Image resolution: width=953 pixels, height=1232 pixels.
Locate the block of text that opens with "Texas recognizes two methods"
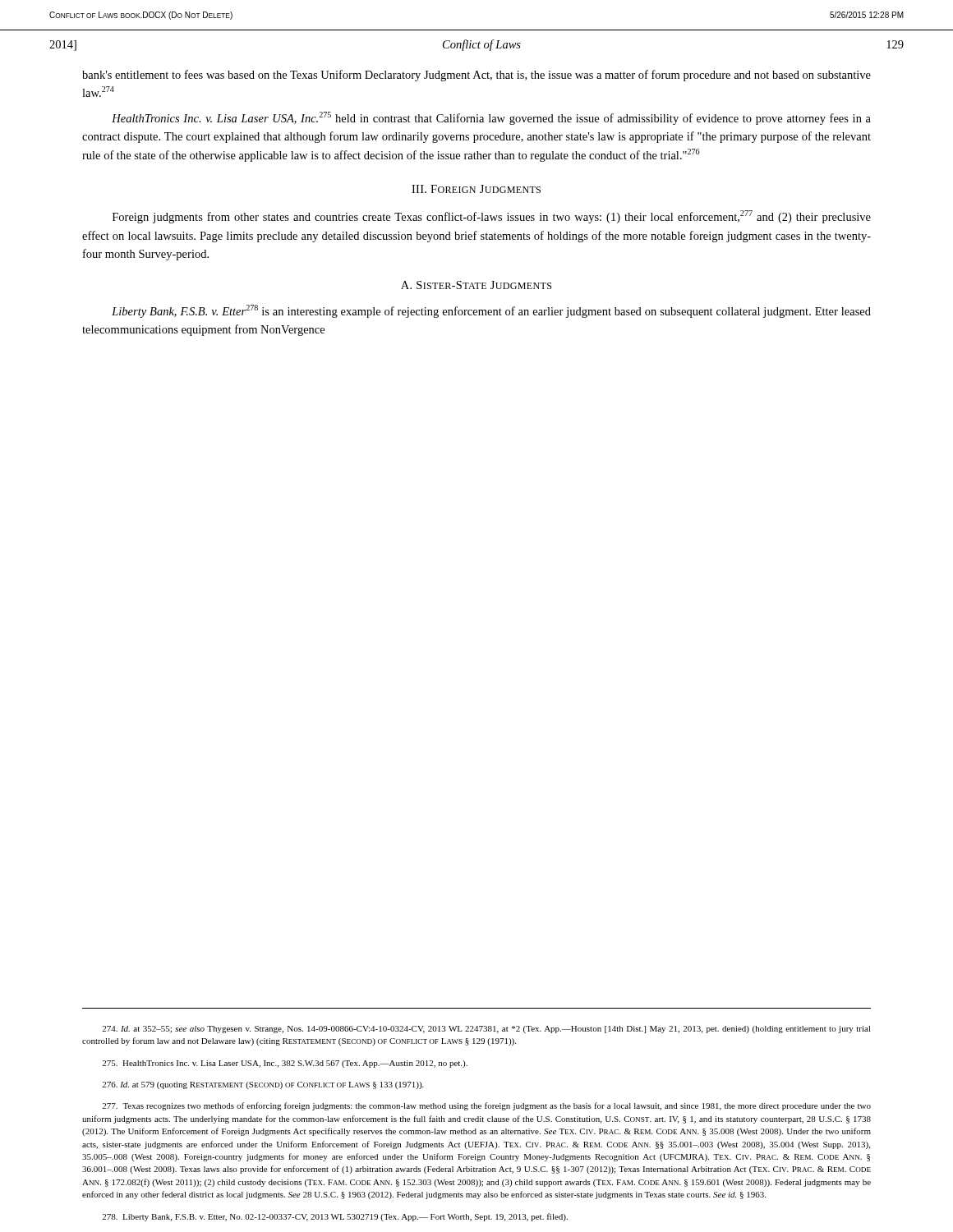click(476, 1151)
